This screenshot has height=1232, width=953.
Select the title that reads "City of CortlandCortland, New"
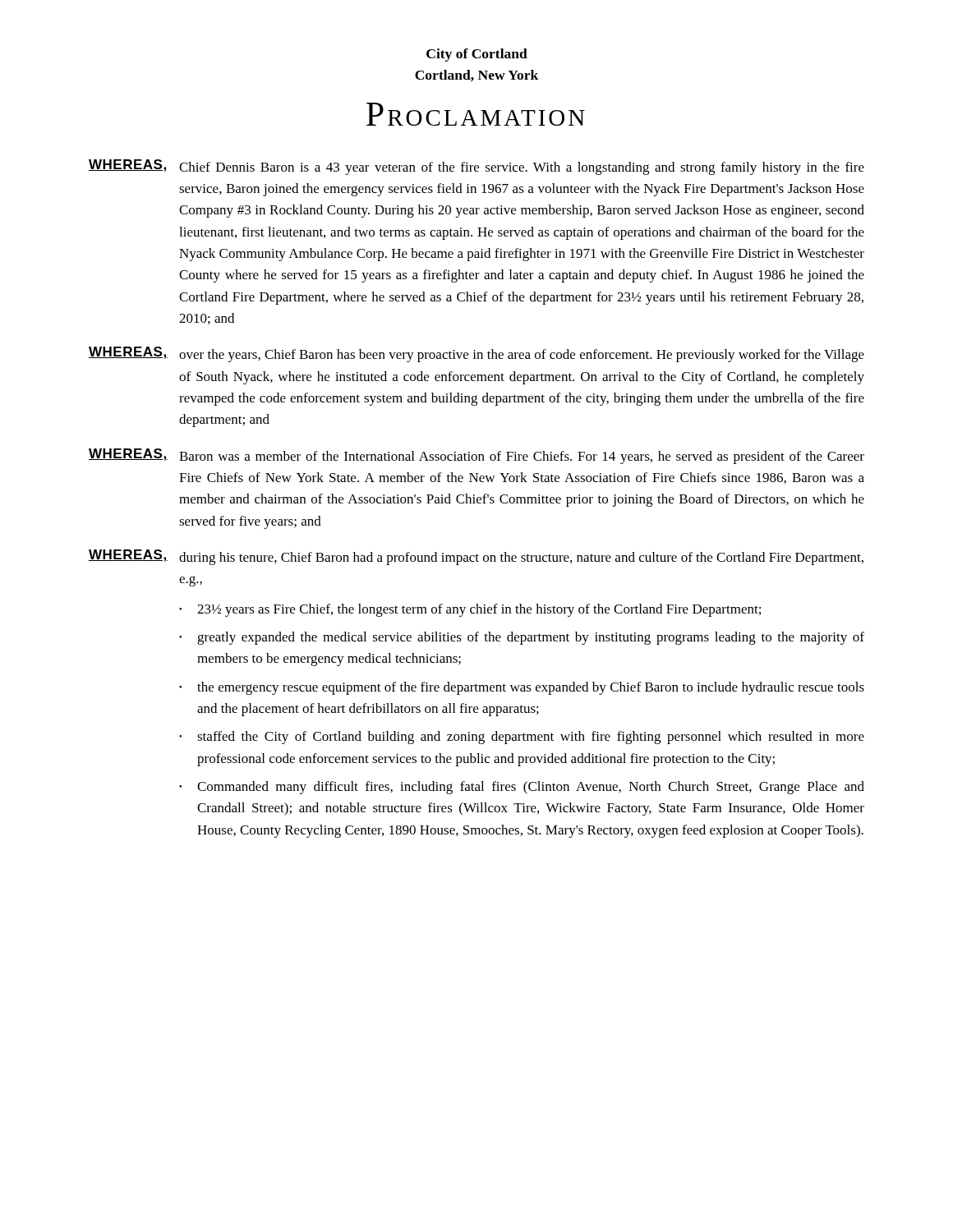click(476, 64)
